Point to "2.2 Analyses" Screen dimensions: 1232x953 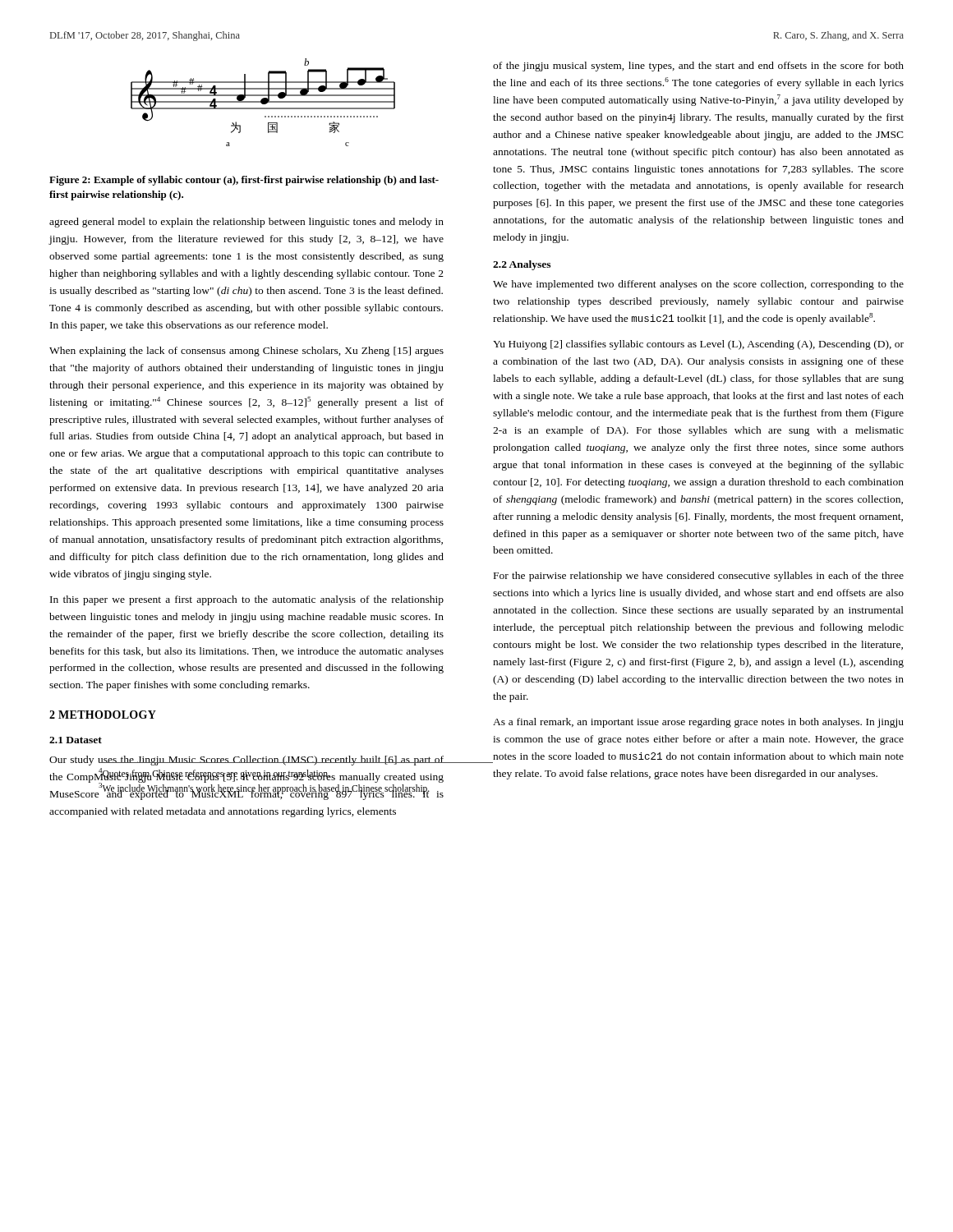point(522,264)
